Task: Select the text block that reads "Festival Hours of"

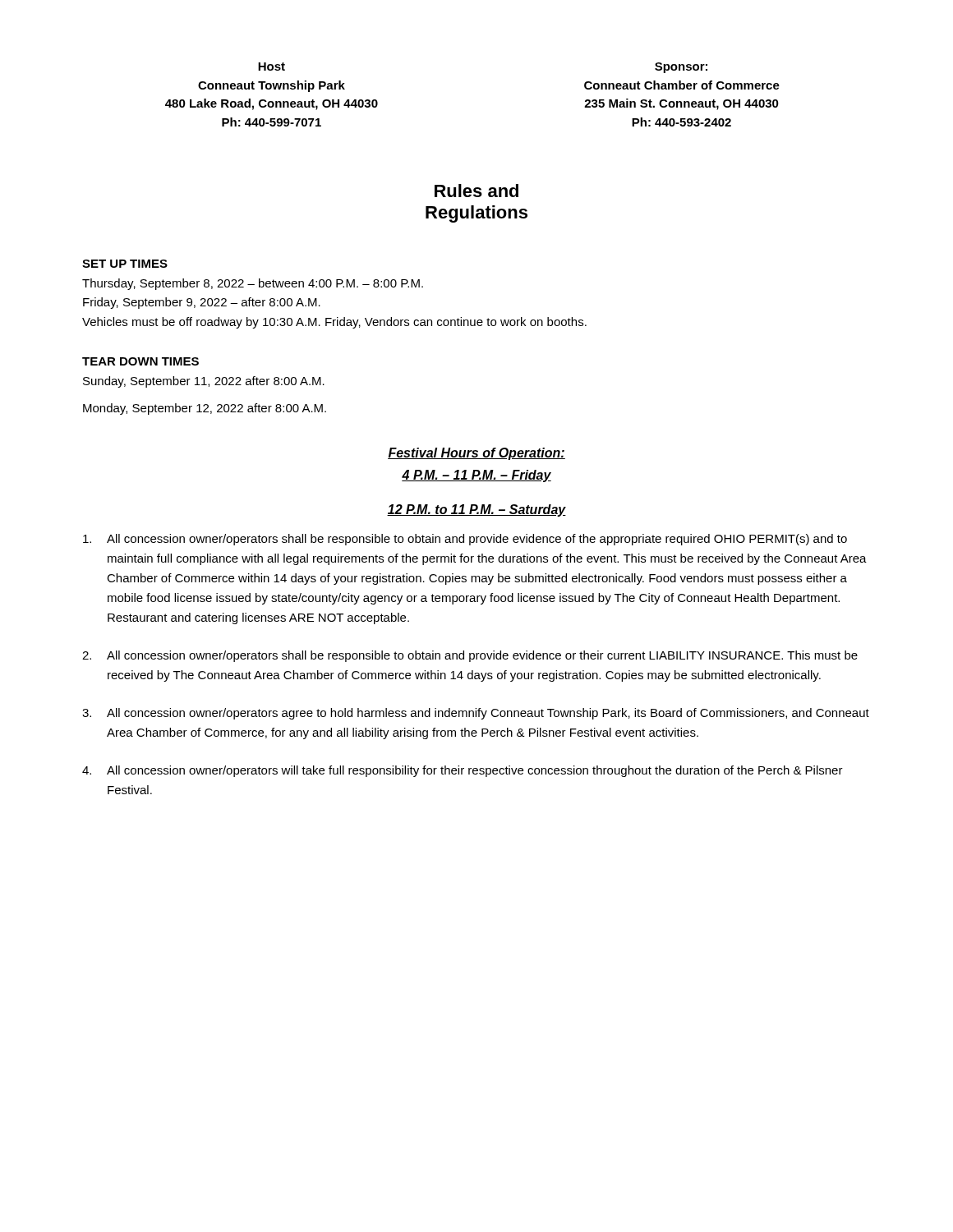Action: click(476, 464)
